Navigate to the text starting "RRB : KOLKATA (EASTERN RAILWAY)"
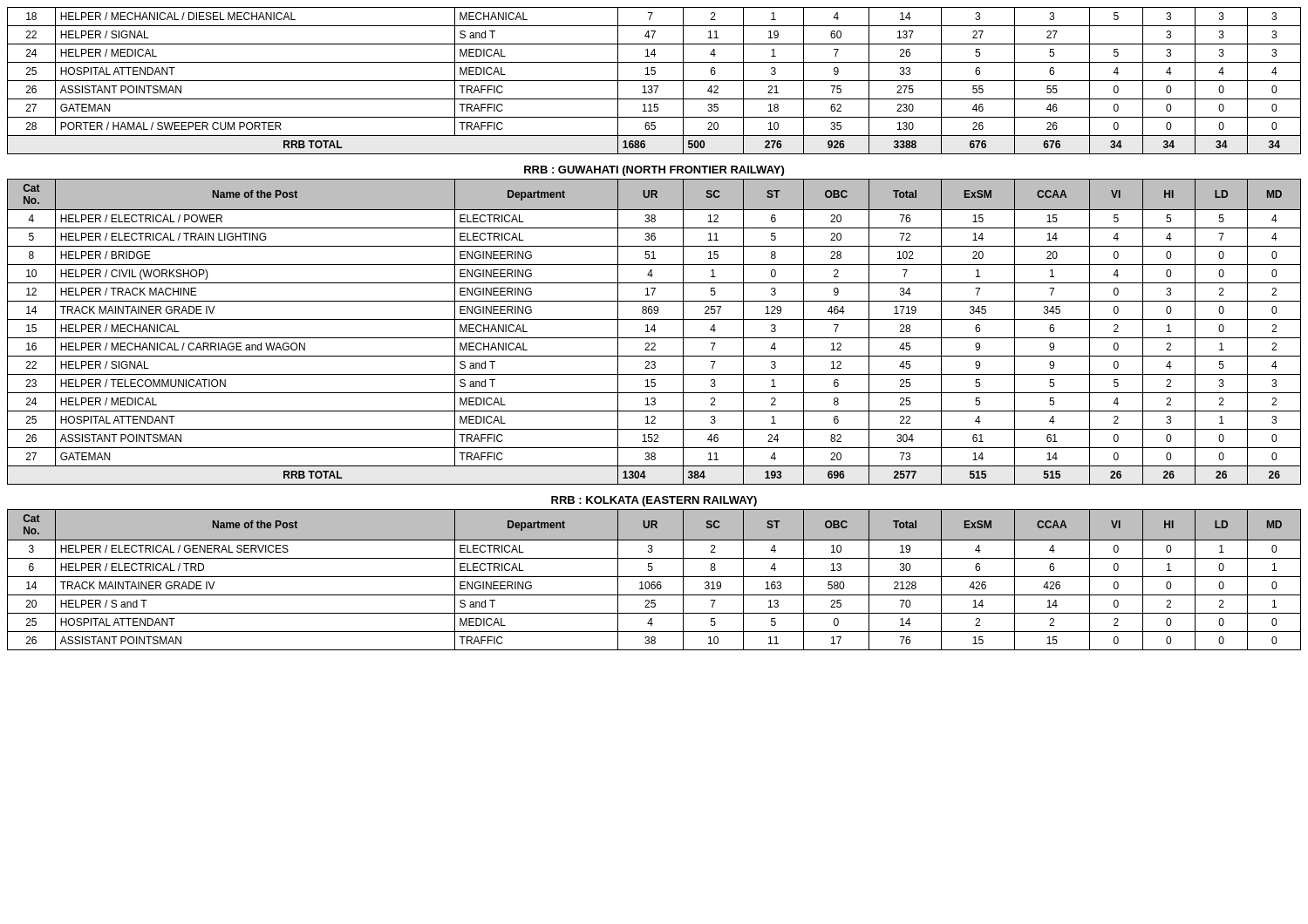The image size is (1308, 924). [654, 500]
